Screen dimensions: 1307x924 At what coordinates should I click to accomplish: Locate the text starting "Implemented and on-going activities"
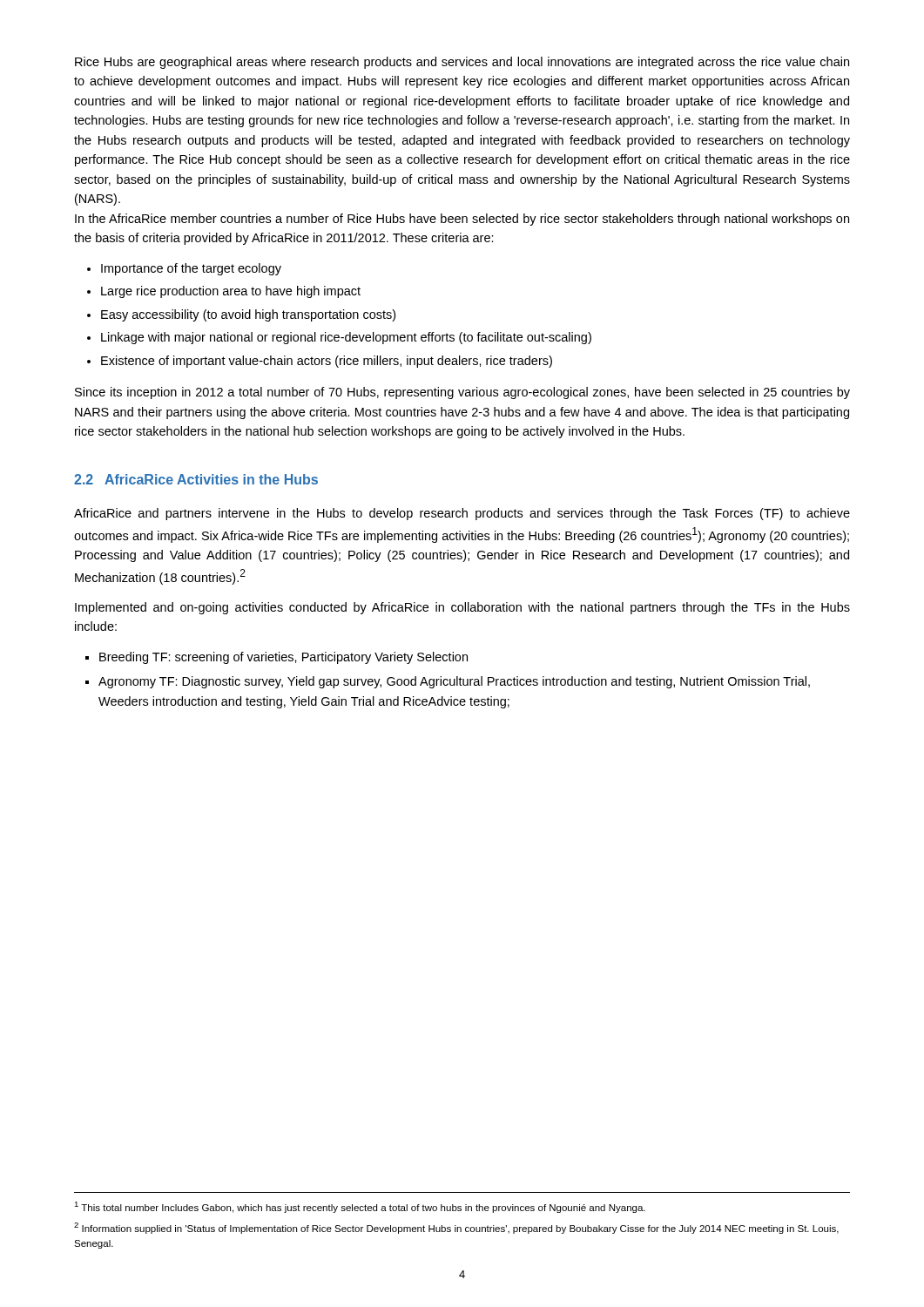(462, 617)
